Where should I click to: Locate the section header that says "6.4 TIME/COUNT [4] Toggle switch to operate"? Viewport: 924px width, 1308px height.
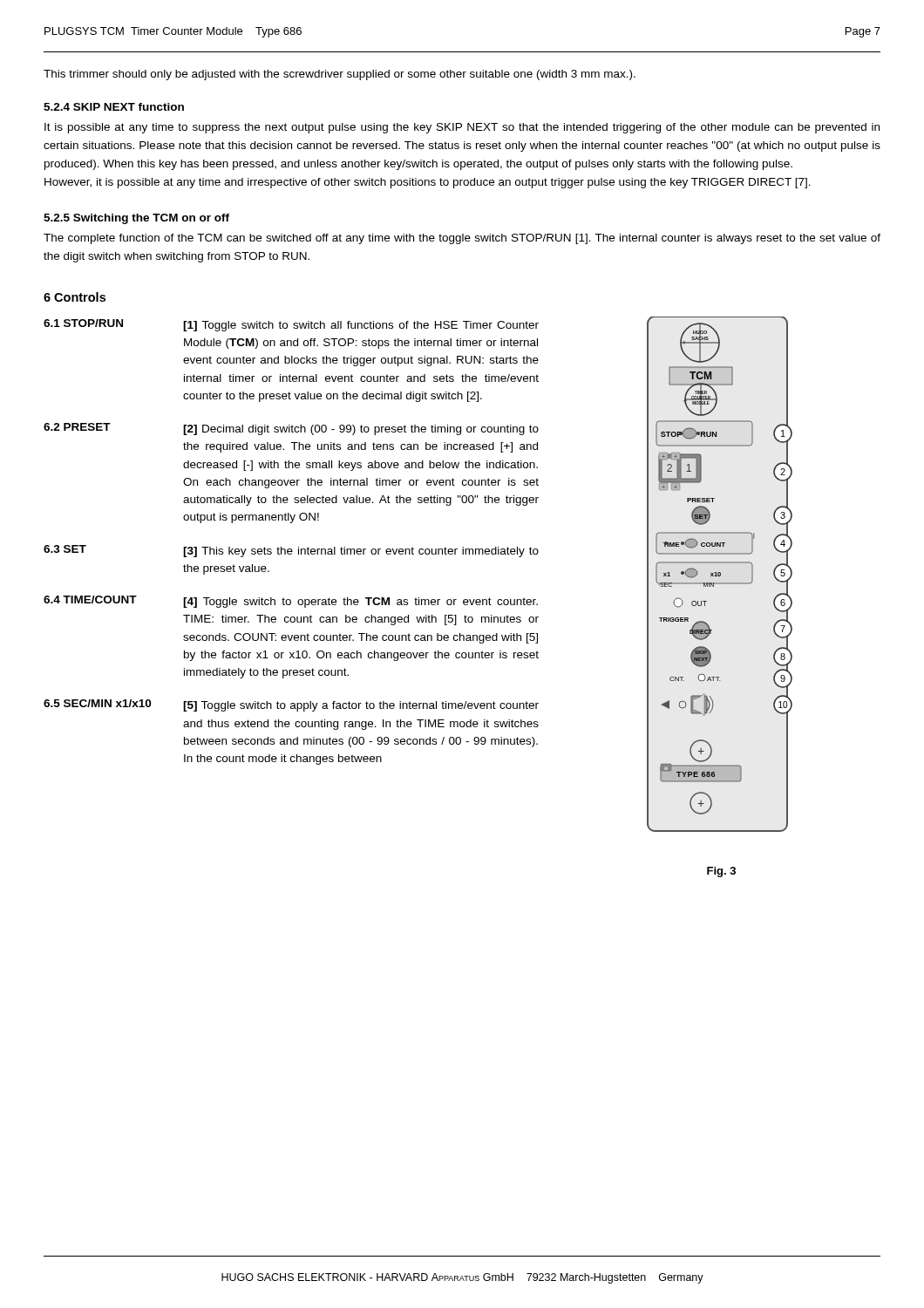click(x=291, y=637)
